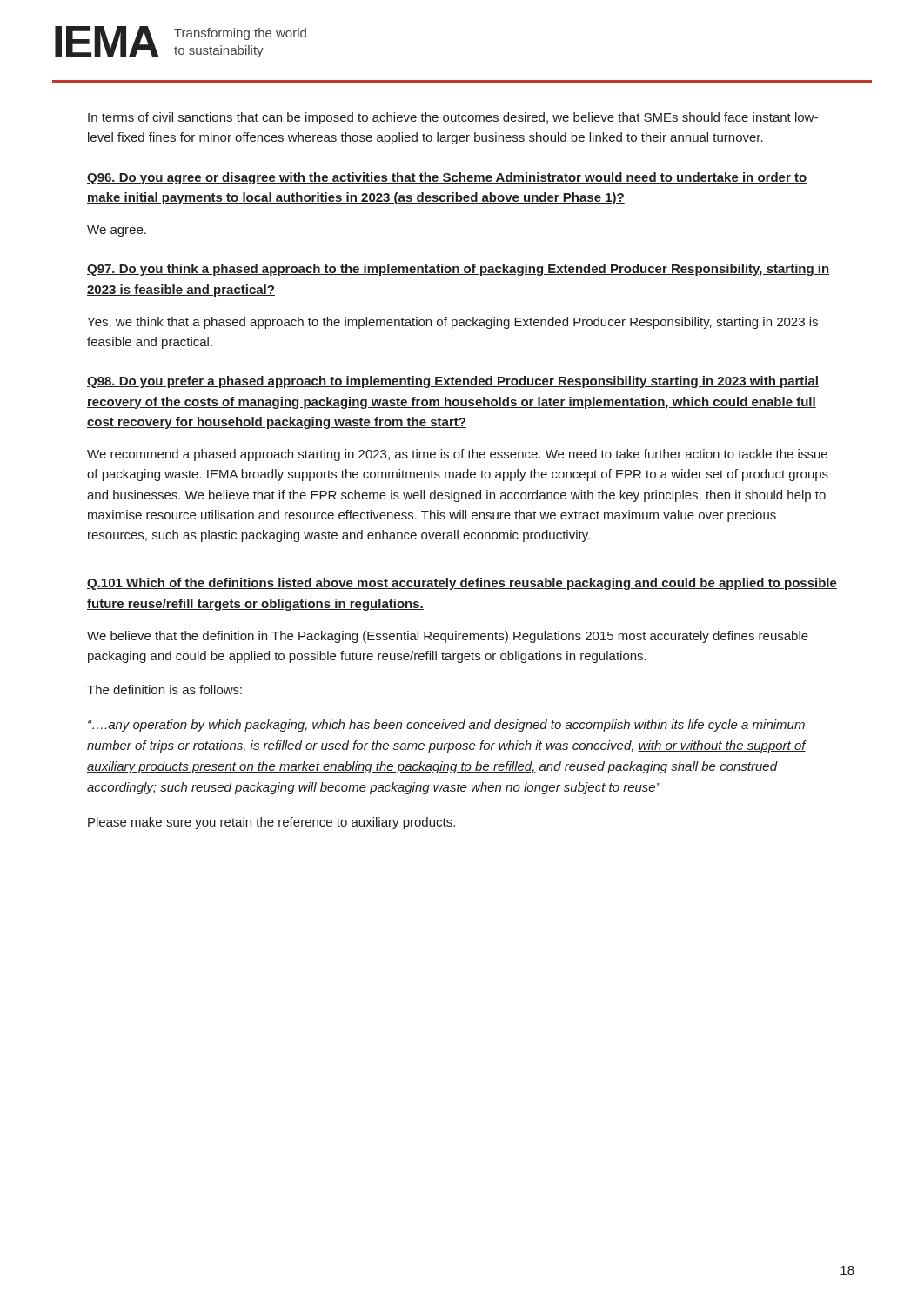Select the text block starting "Q.101 Which of the definitions listed above"
This screenshot has width=924, height=1305.
click(462, 593)
